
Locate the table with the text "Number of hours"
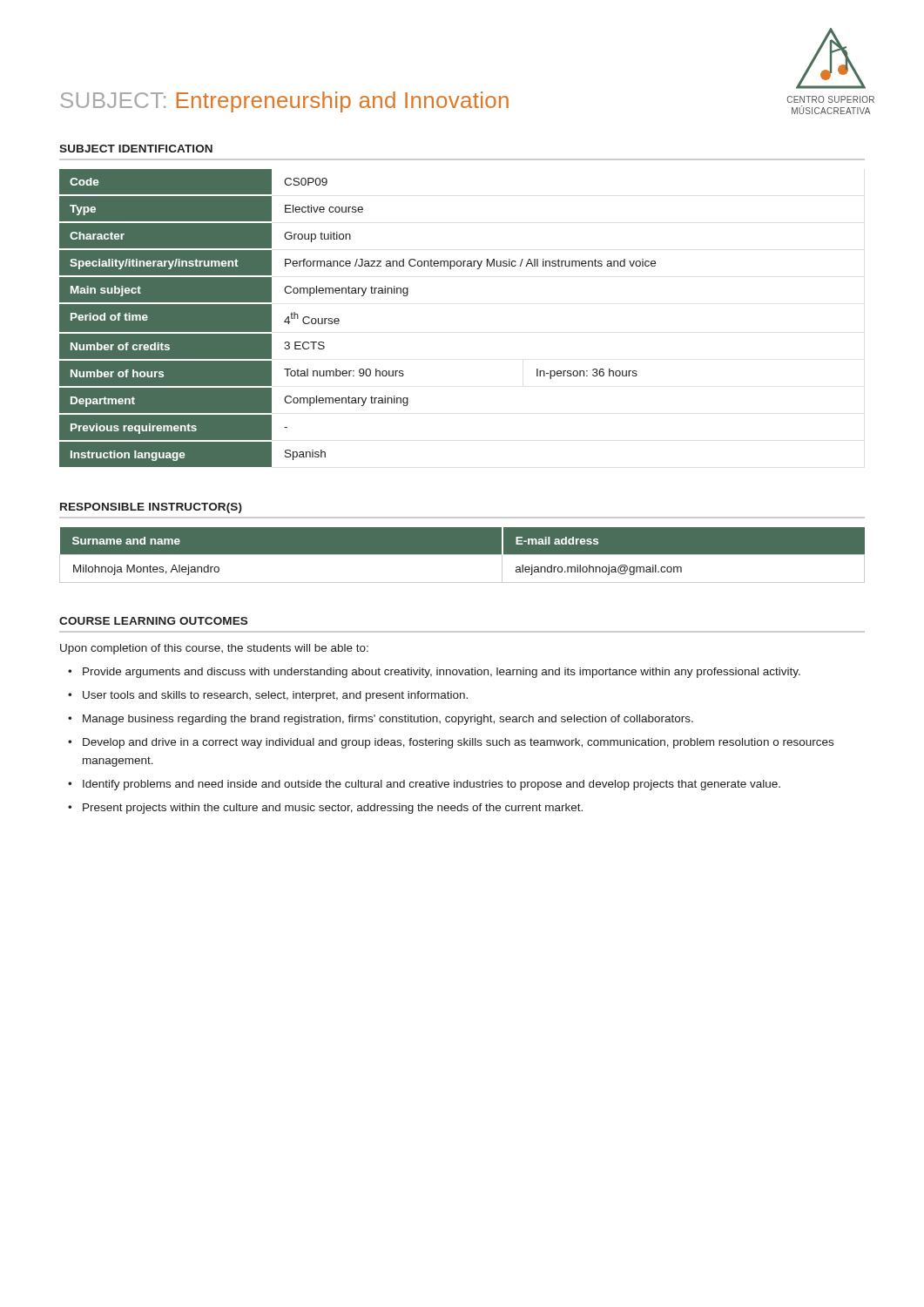point(462,319)
